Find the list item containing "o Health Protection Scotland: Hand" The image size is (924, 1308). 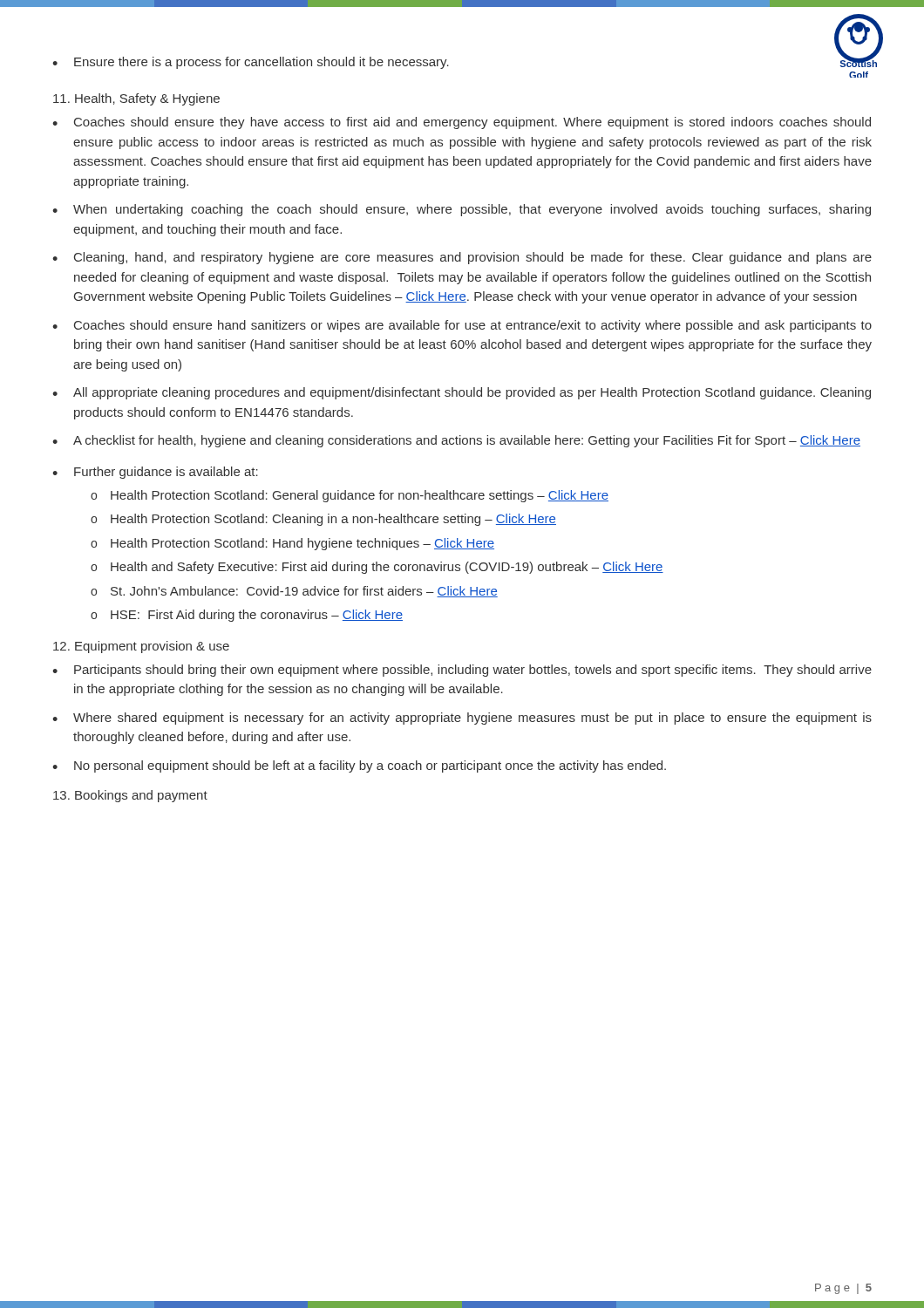tap(481, 543)
